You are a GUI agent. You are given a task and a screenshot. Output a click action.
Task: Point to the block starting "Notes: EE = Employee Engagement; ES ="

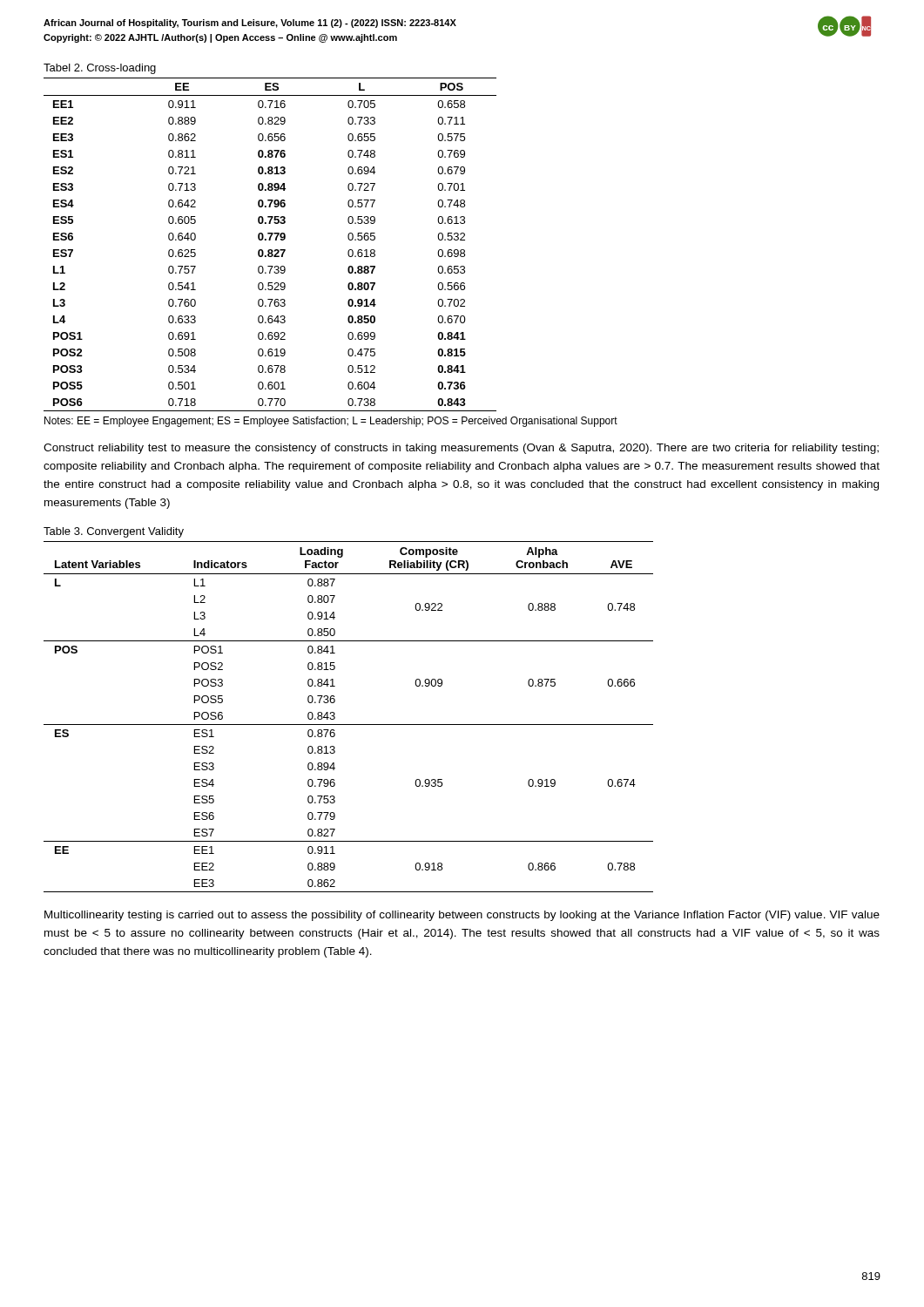330,421
